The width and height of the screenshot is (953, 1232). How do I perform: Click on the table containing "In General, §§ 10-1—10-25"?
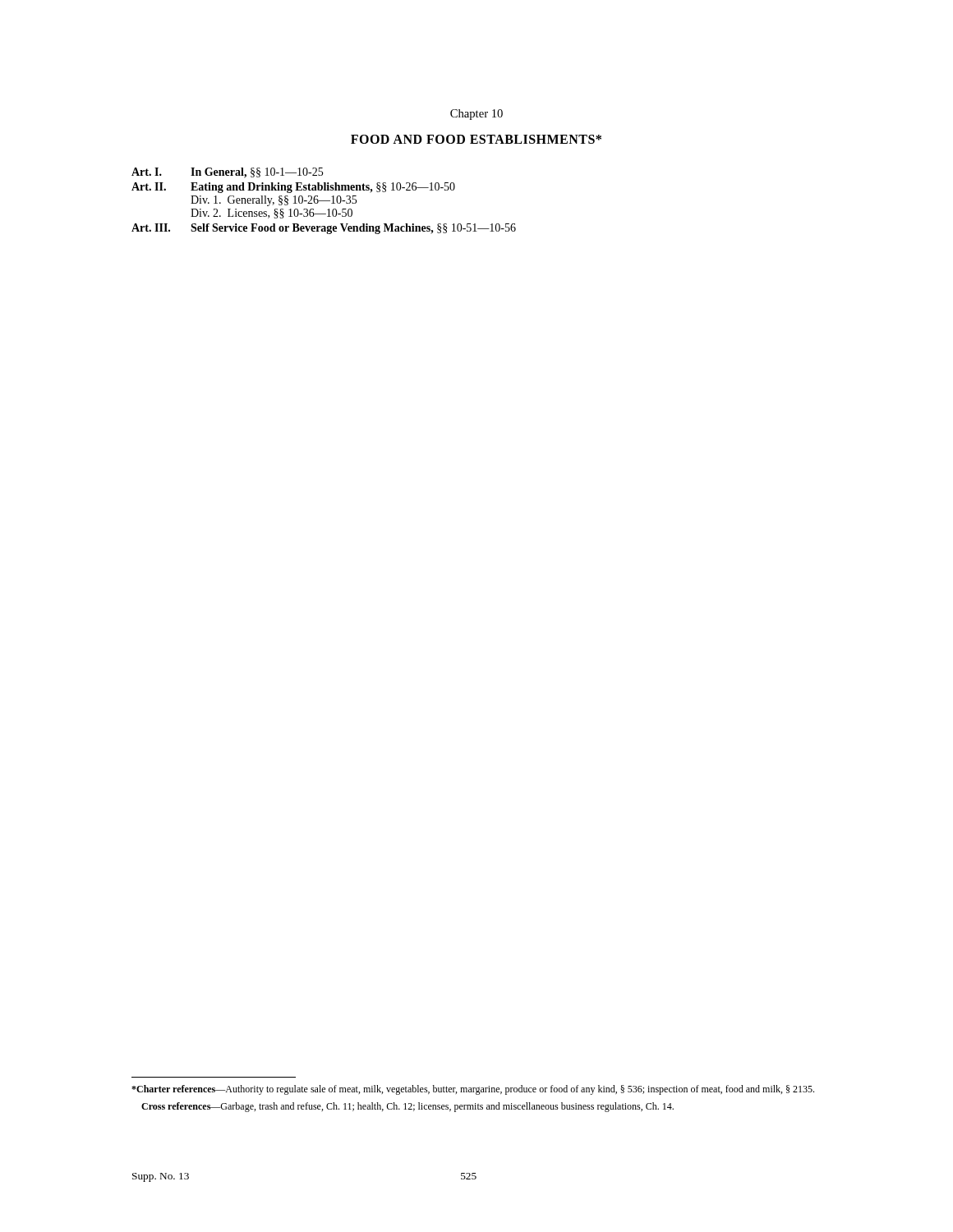click(476, 200)
